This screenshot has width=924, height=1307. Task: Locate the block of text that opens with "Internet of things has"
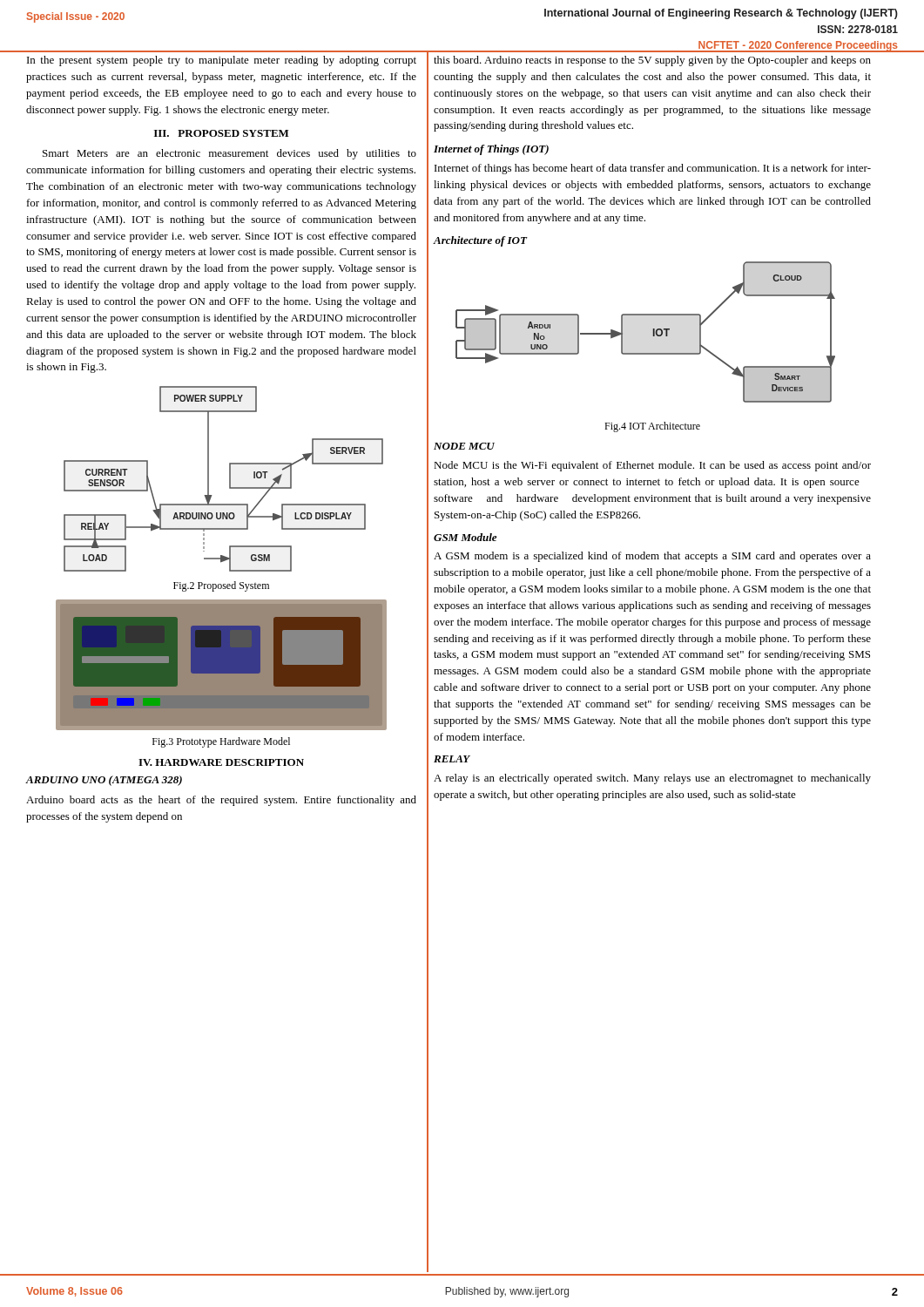coord(652,193)
